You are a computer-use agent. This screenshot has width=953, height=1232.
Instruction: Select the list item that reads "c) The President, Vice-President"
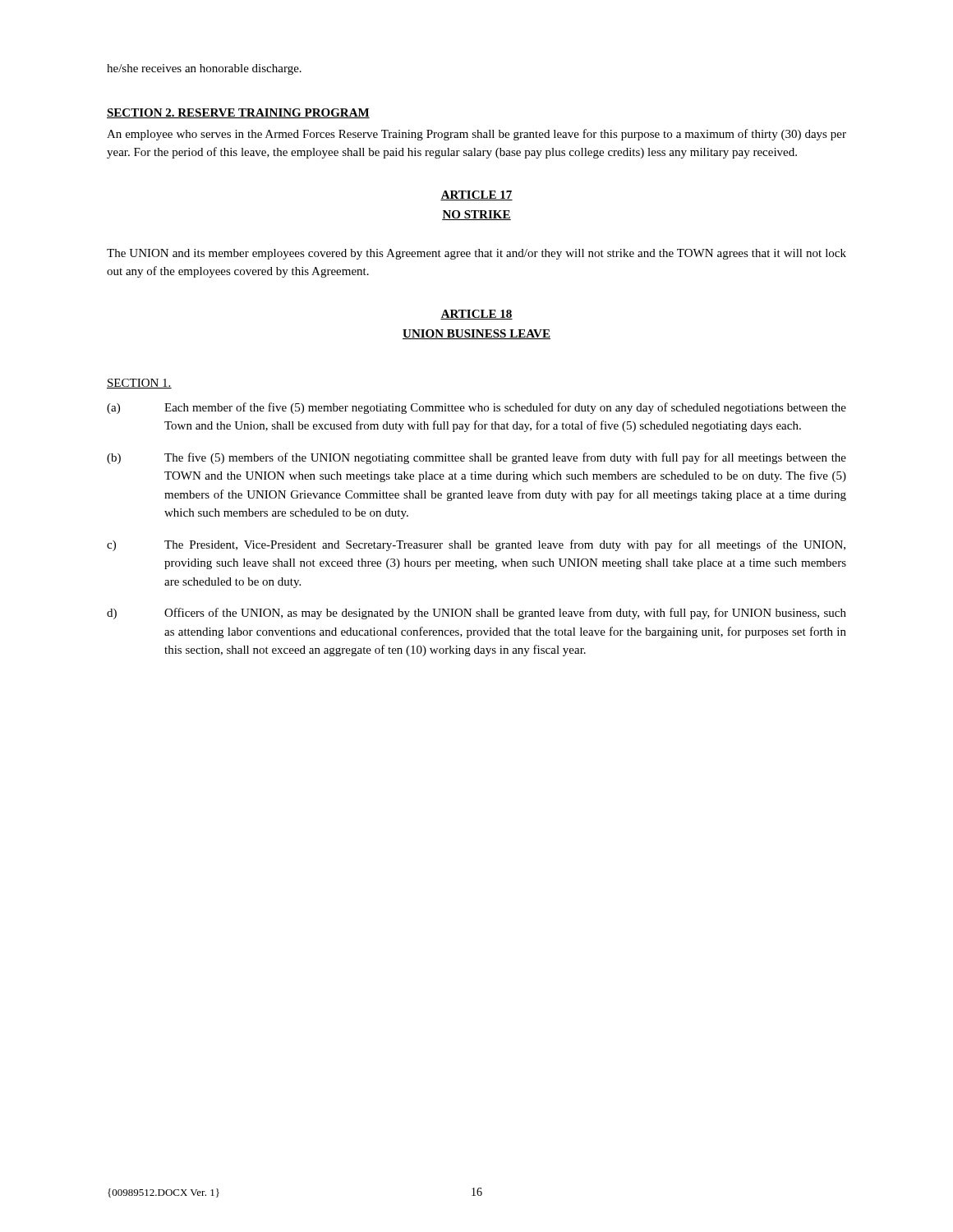coord(476,563)
